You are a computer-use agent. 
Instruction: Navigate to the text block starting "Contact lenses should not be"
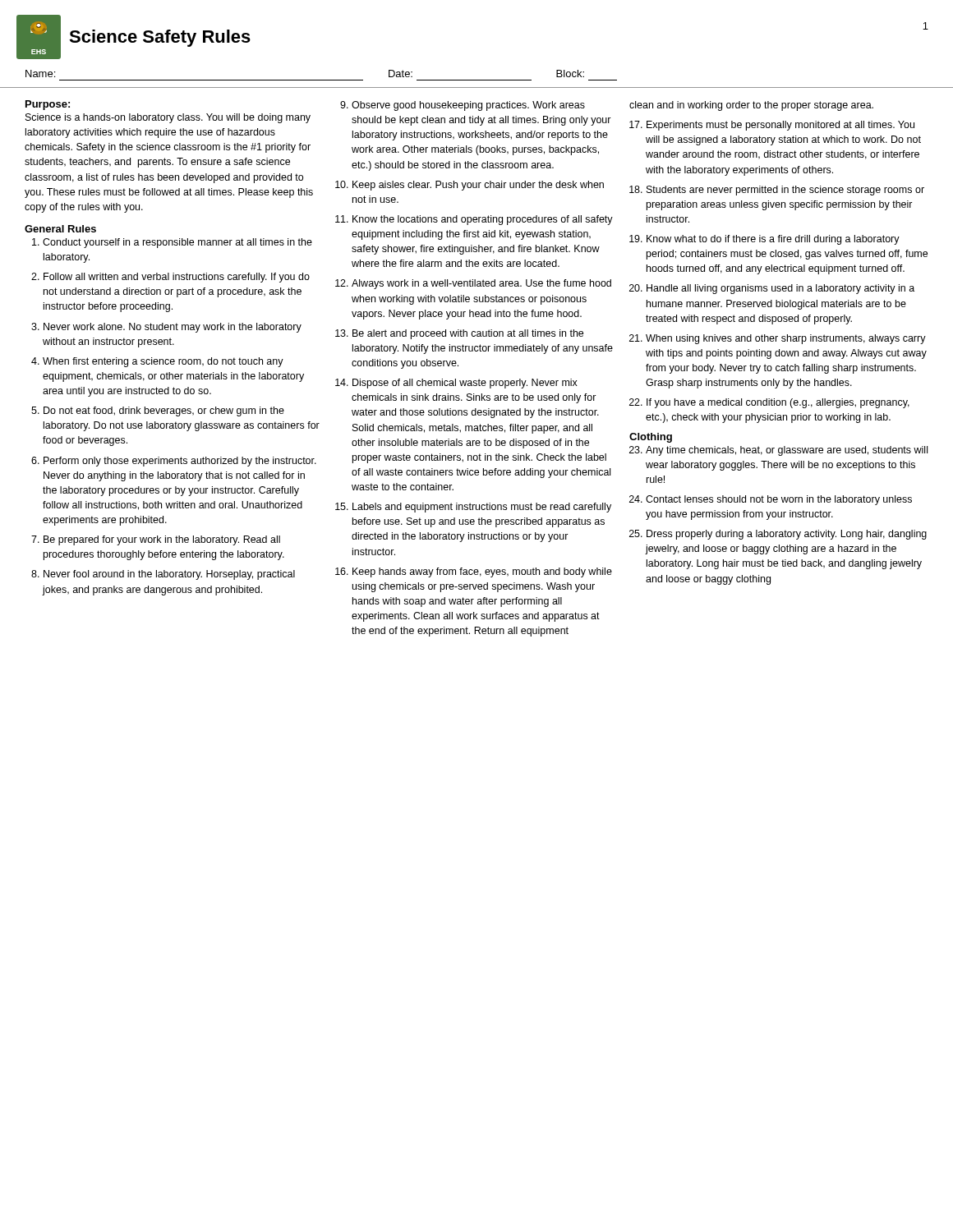[779, 507]
